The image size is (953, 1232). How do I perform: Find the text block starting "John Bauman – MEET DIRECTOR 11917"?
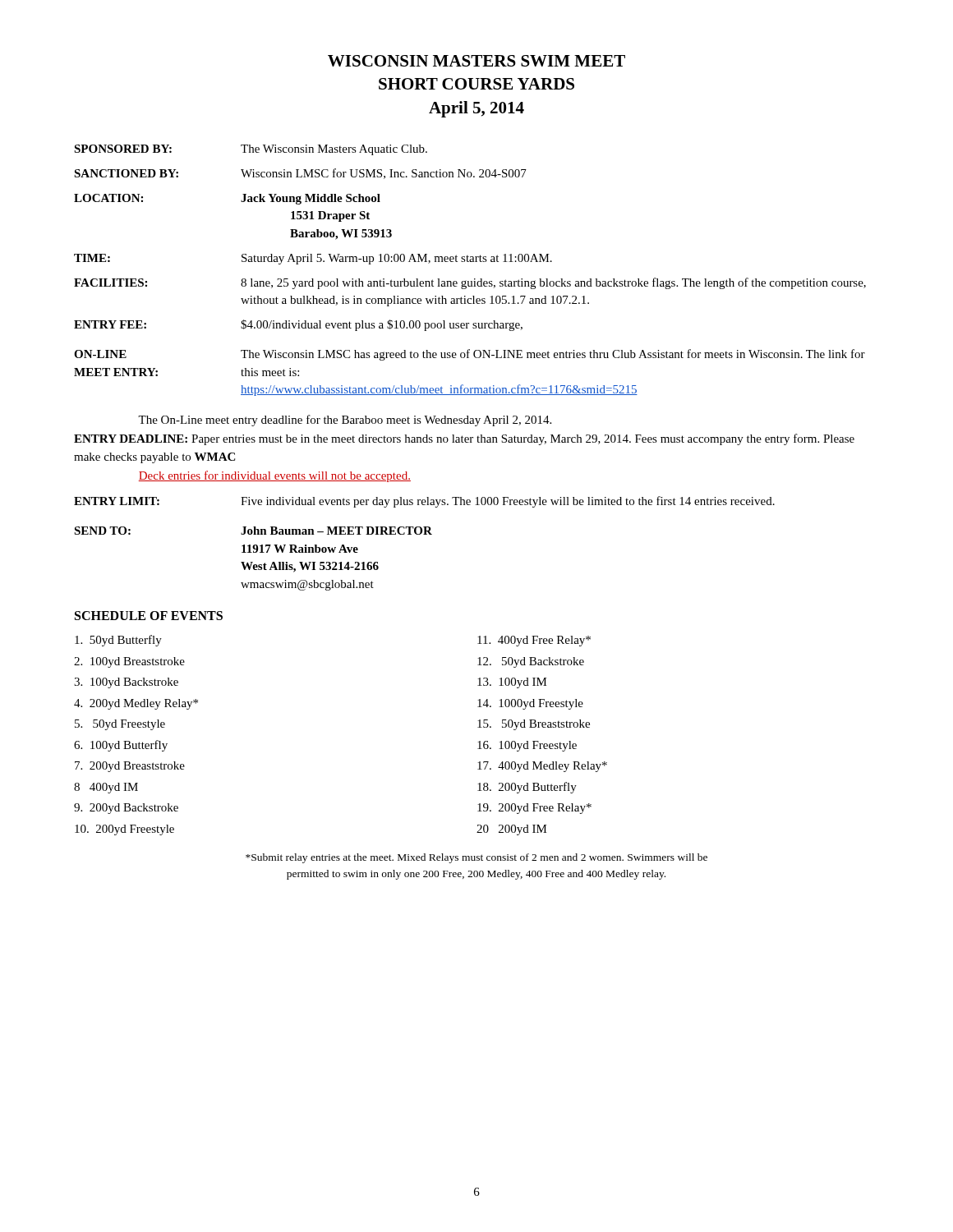click(336, 557)
